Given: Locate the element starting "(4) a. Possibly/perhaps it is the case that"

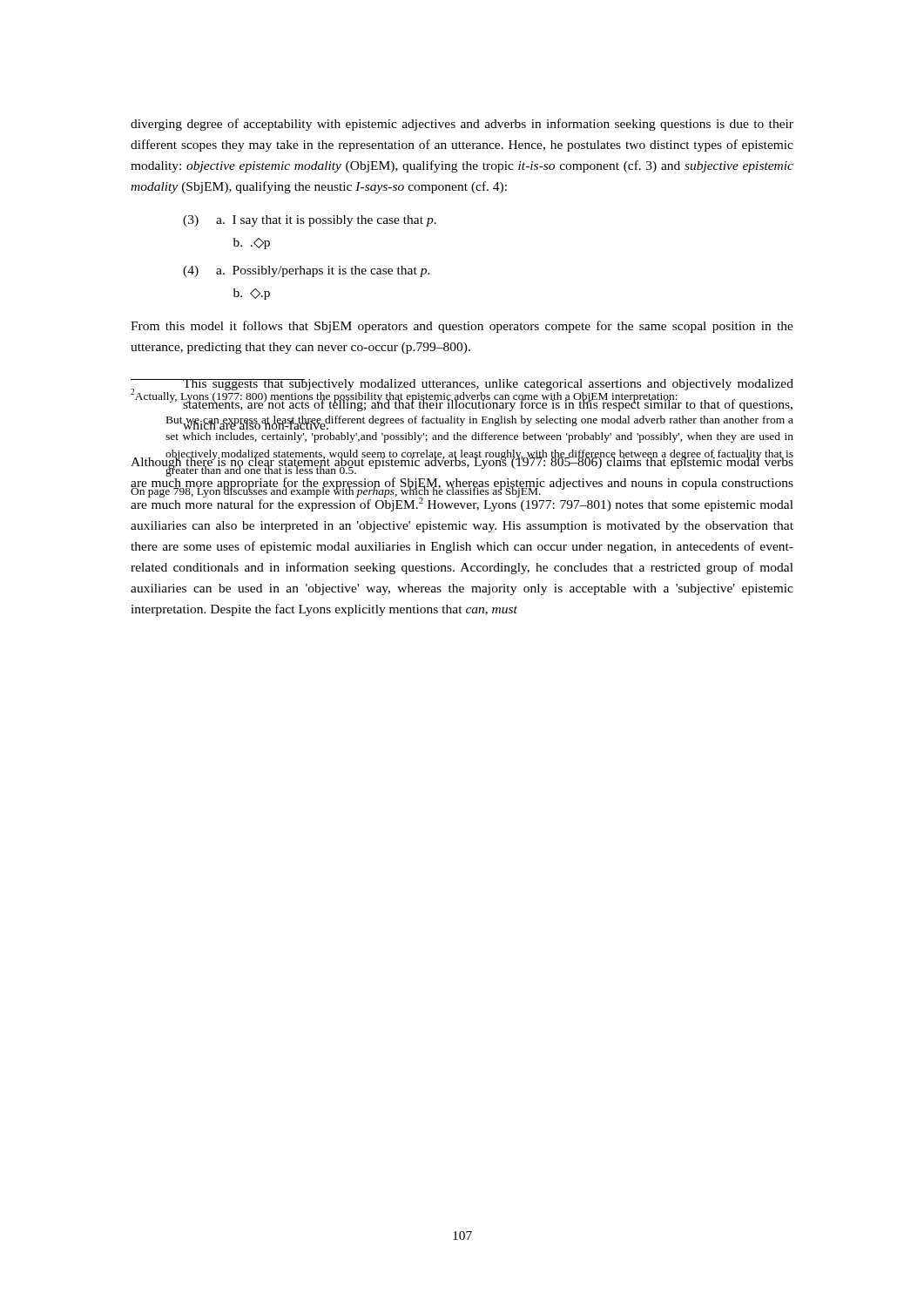Looking at the screenshot, I should (x=307, y=271).
